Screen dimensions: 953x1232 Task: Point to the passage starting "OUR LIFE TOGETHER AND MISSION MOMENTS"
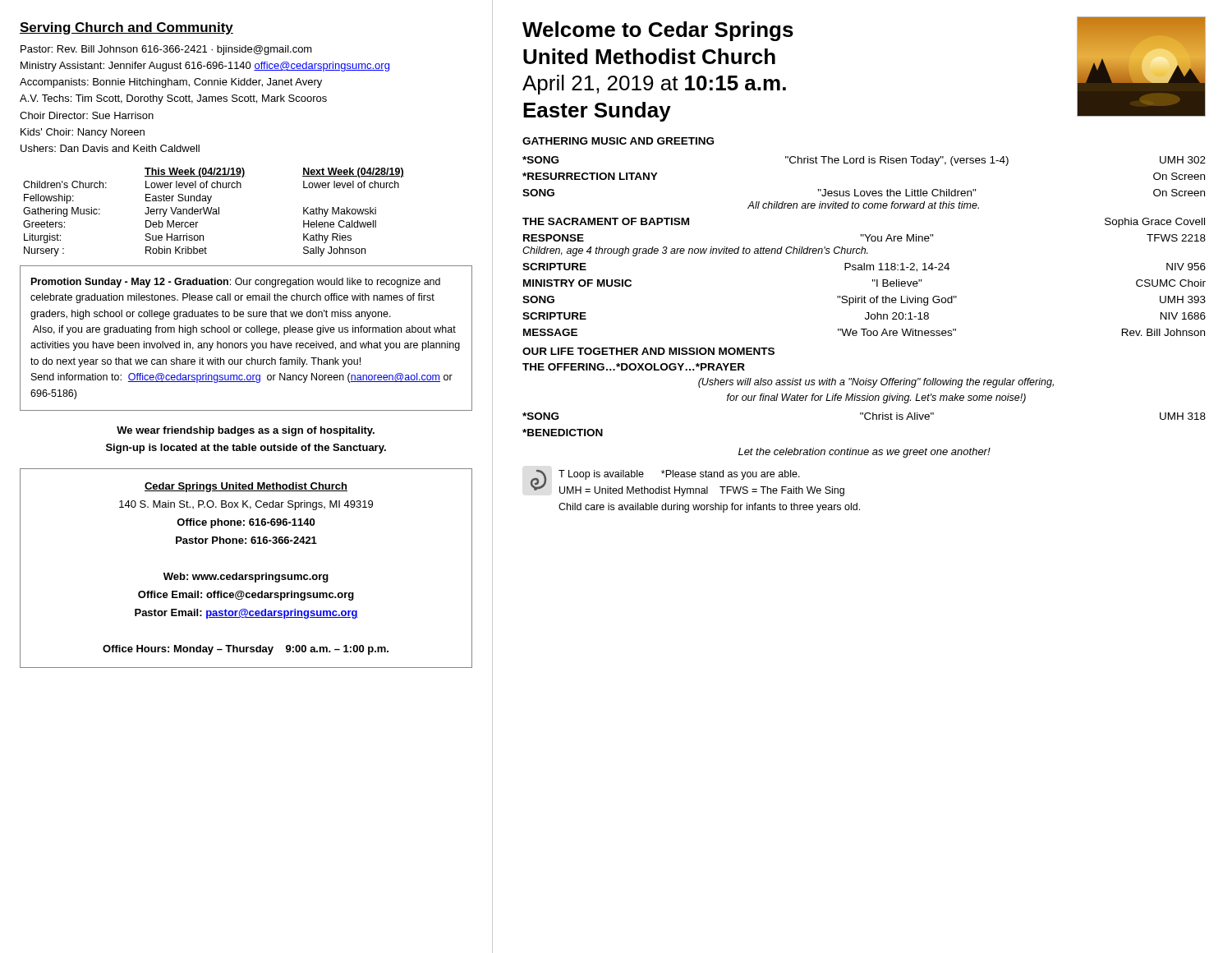[649, 351]
